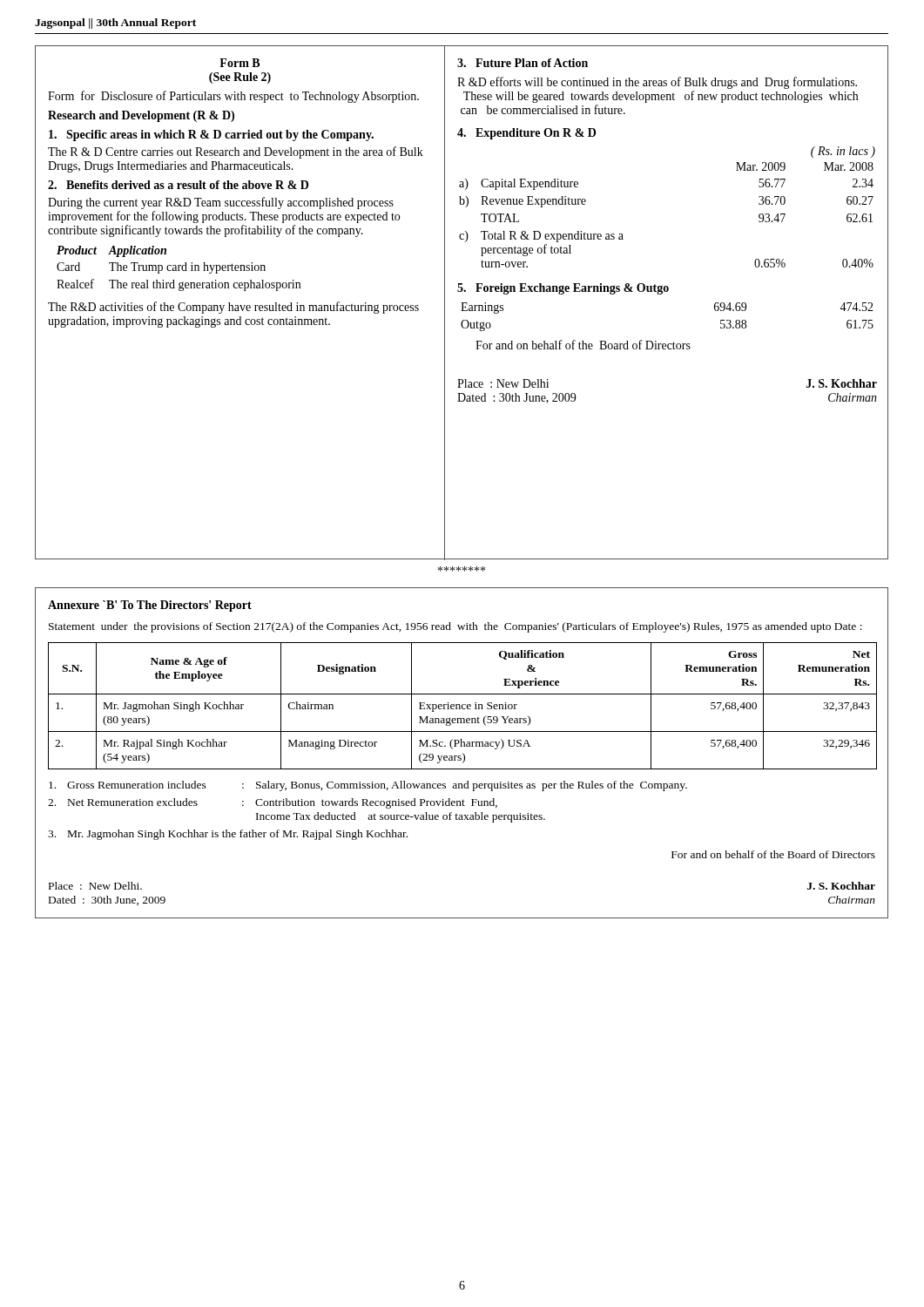Point to the text block starting "Gross Remuneration includes : Salary, Bonus,"
924x1307 pixels.
pos(368,785)
